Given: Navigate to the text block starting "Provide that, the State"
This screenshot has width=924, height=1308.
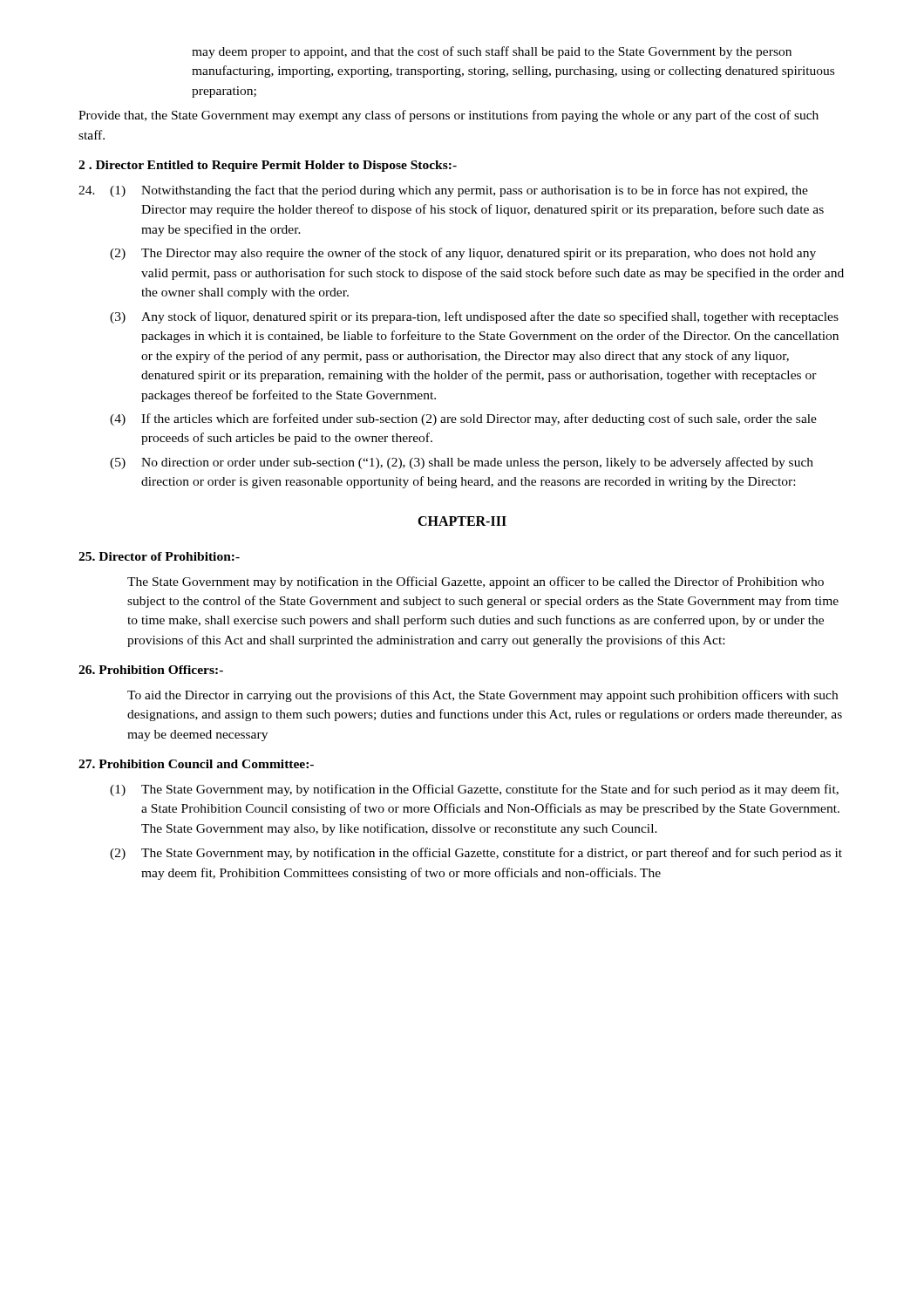Looking at the screenshot, I should (x=449, y=125).
